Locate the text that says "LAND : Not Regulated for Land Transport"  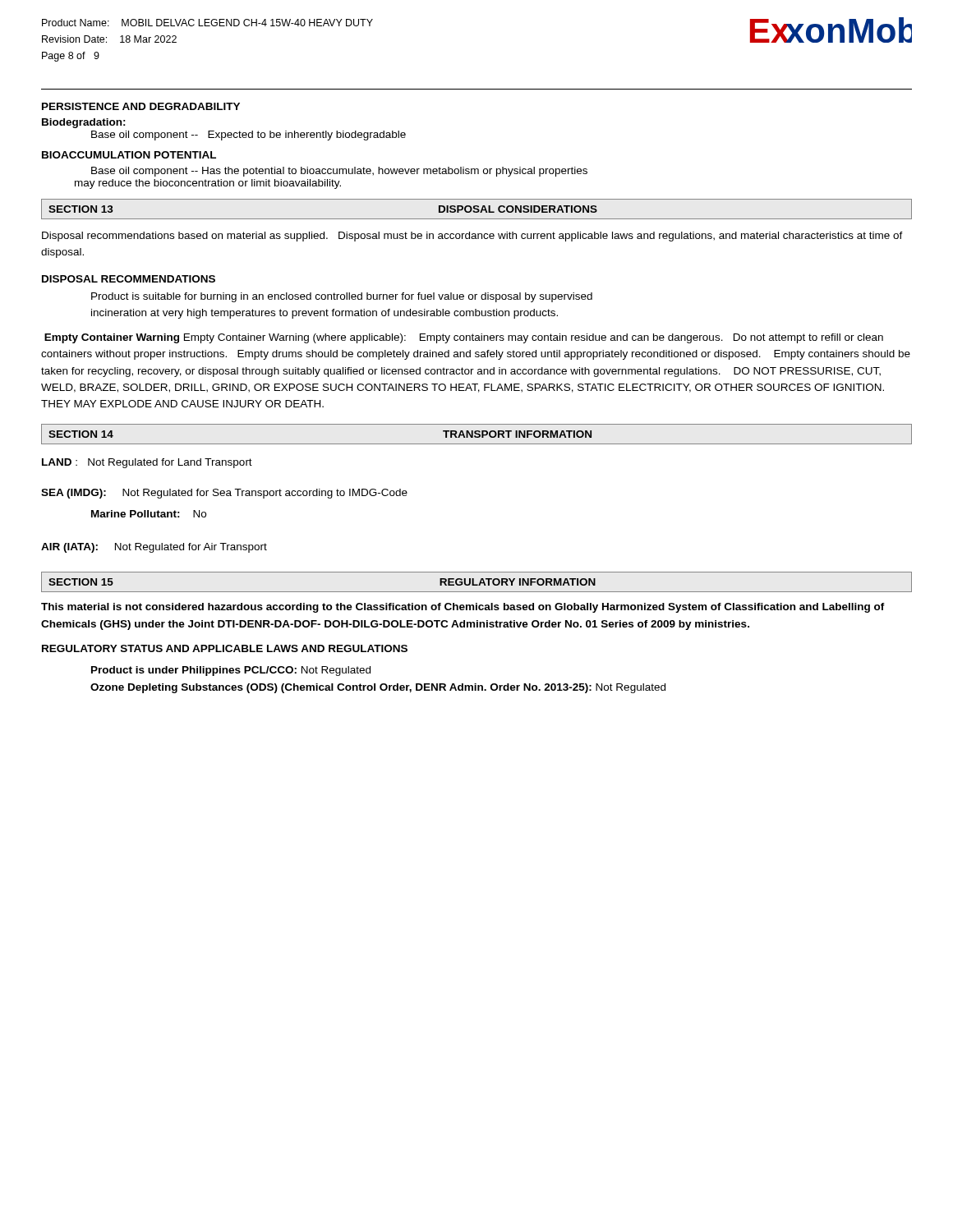146,462
